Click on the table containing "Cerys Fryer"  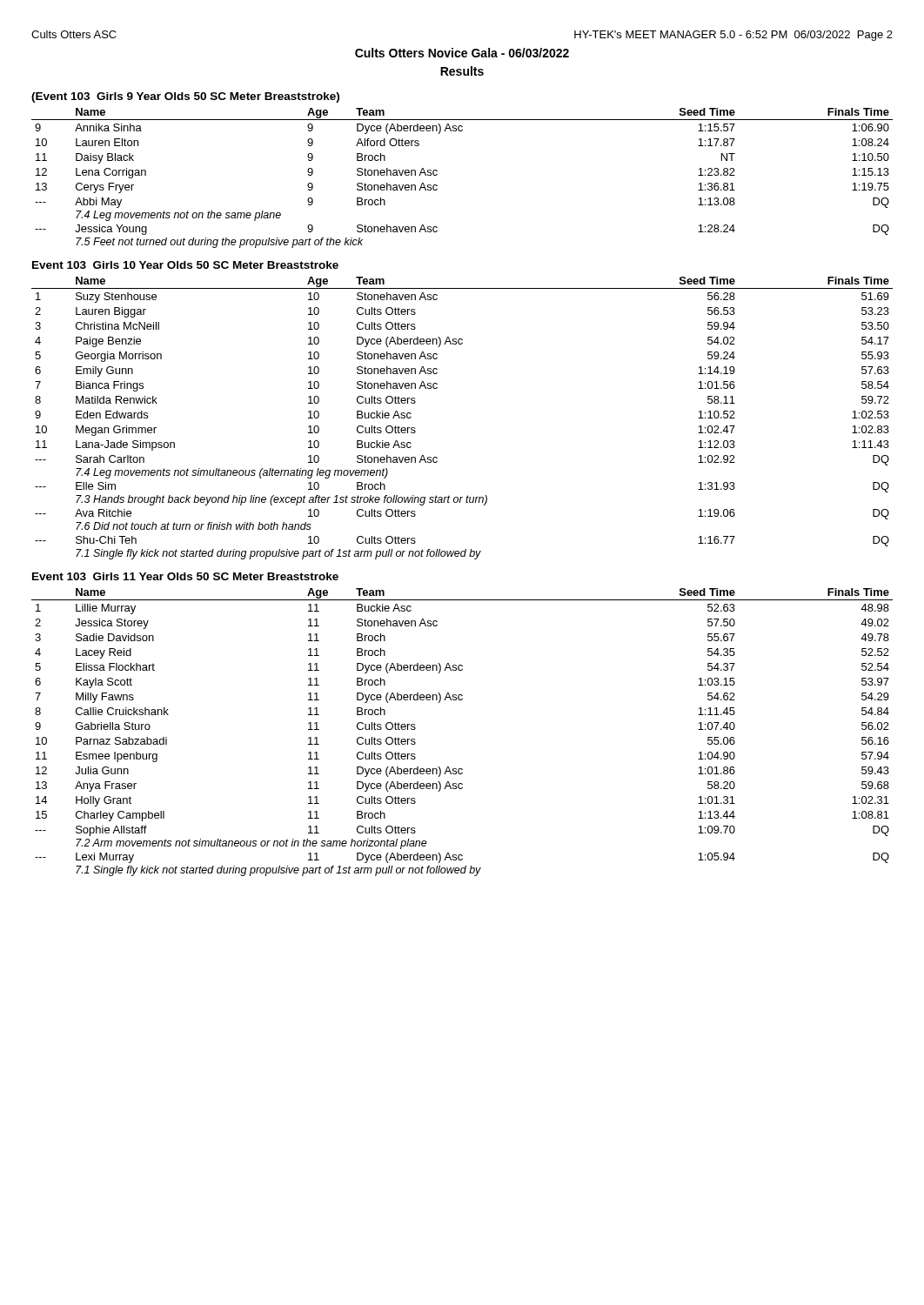[x=462, y=176]
